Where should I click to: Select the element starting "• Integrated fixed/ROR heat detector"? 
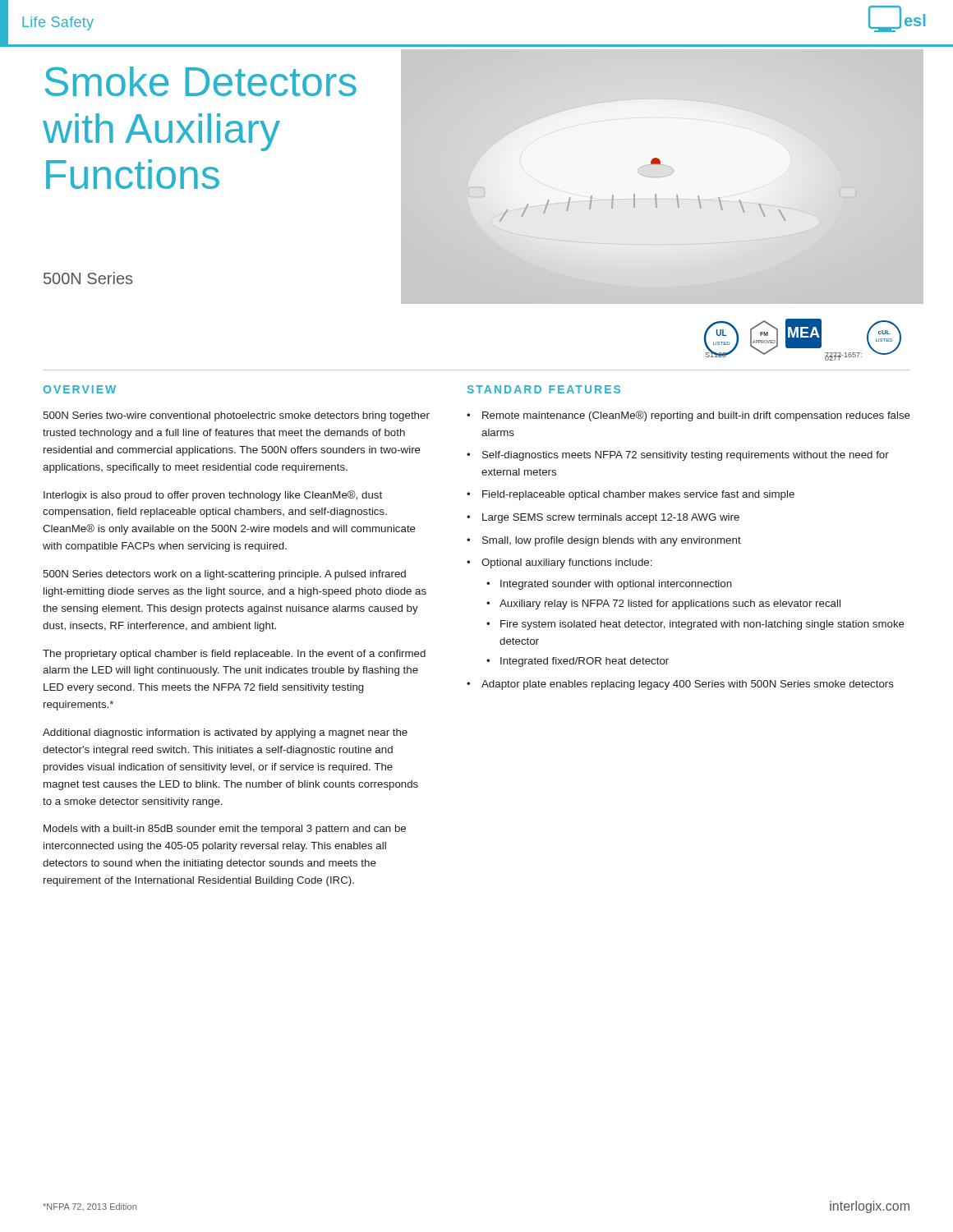pyautogui.click(x=578, y=662)
